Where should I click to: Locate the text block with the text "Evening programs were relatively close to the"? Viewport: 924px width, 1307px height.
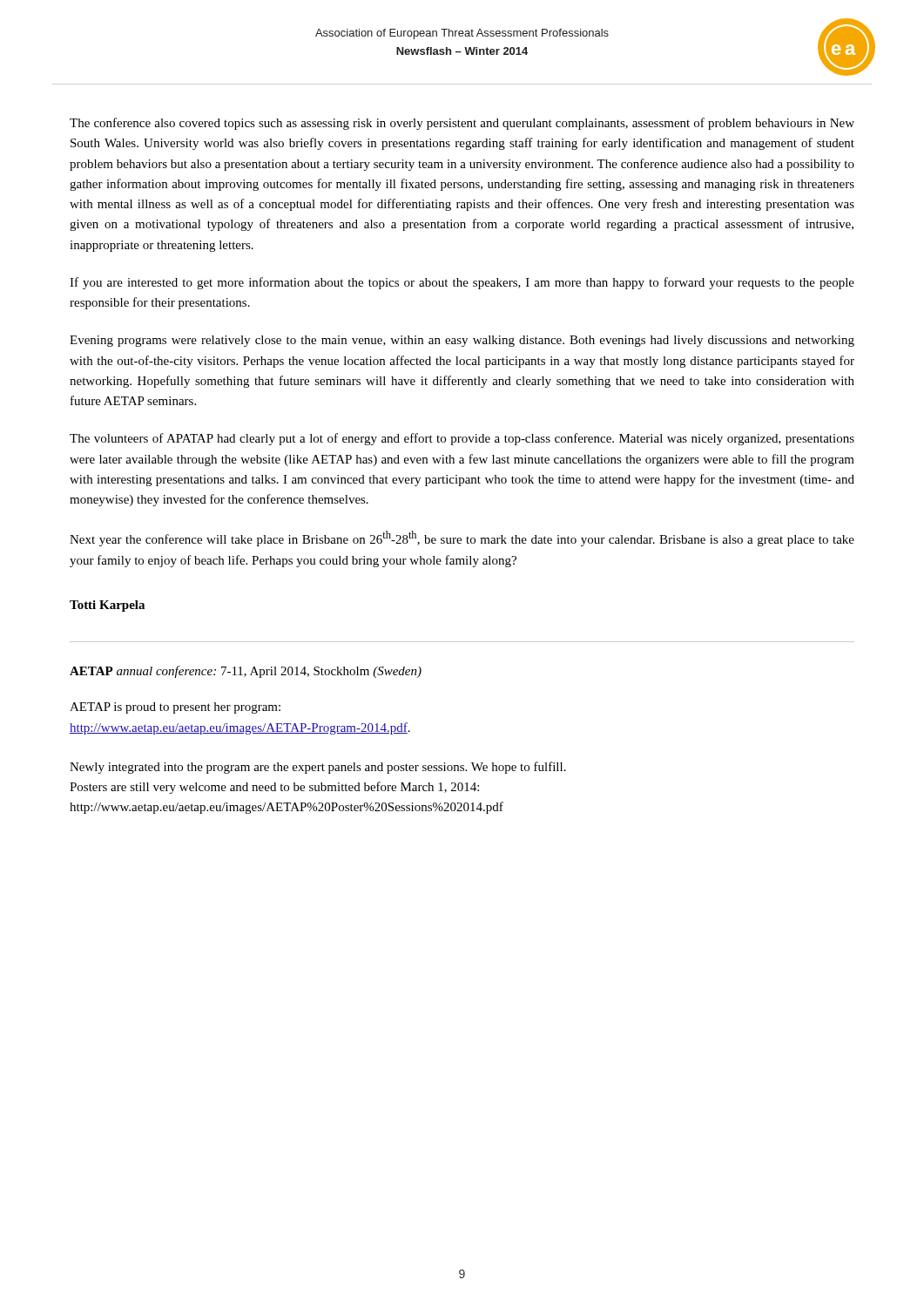pyautogui.click(x=462, y=370)
